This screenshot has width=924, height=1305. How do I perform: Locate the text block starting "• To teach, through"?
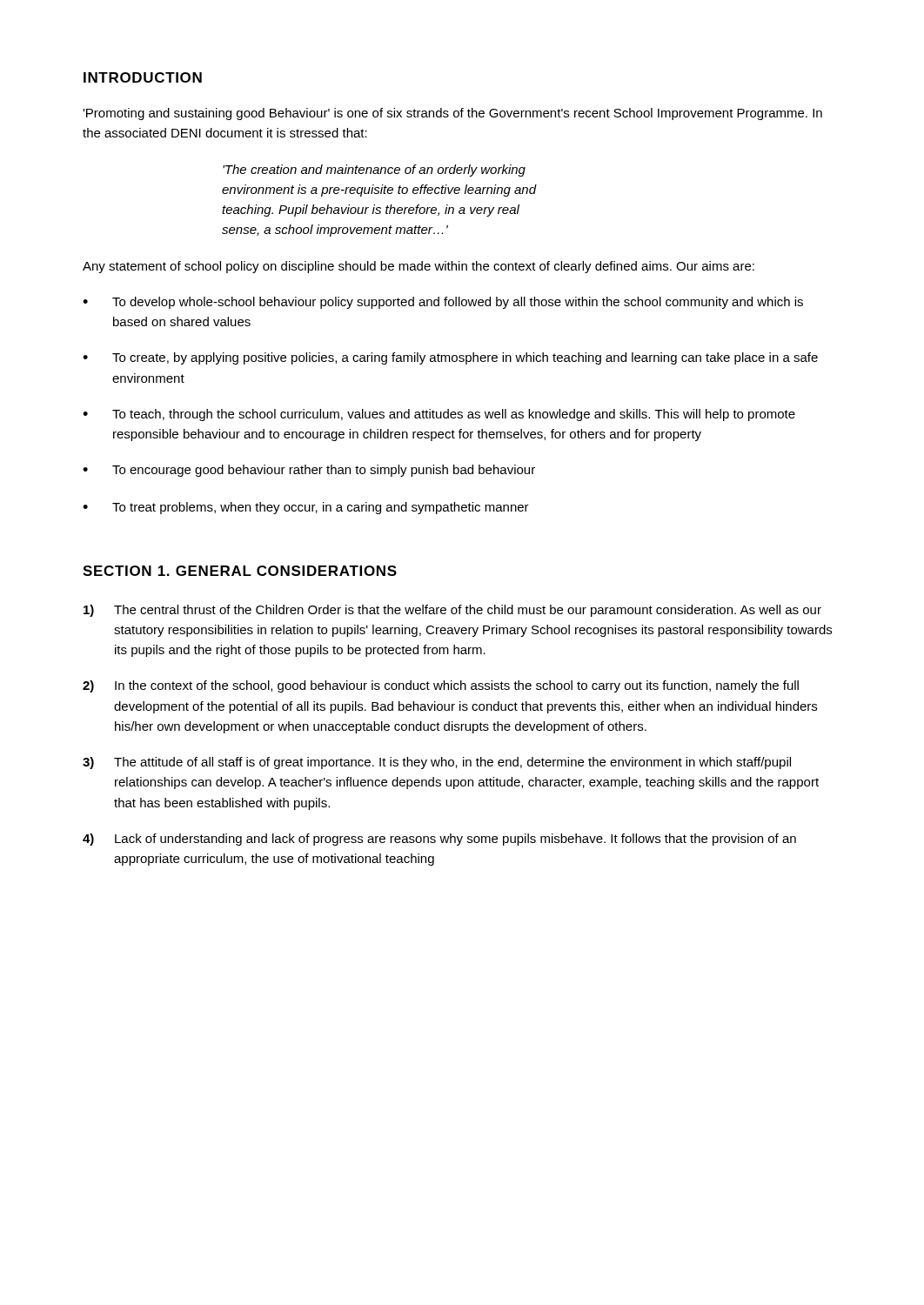462,424
